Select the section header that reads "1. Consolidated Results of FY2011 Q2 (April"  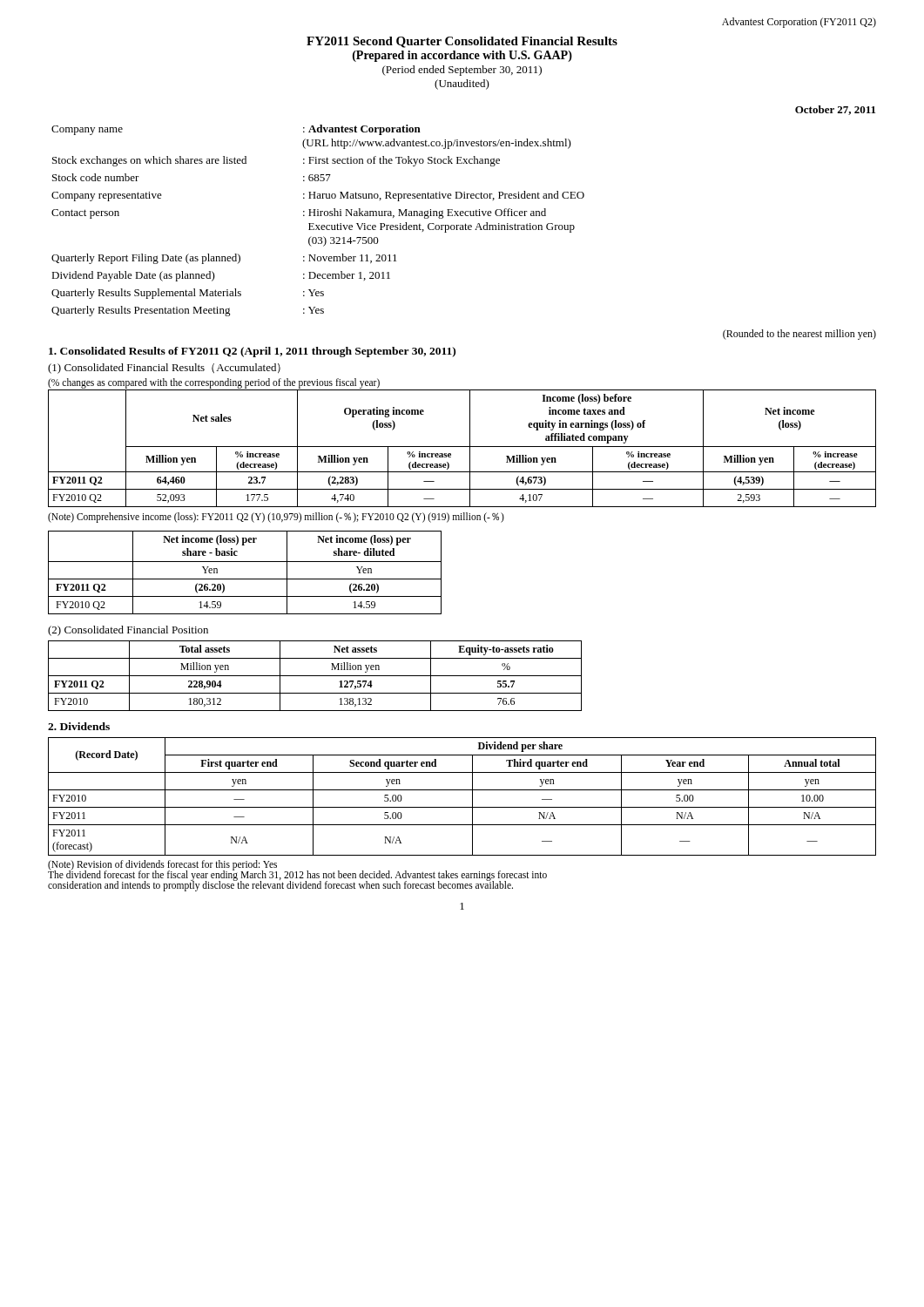(252, 351)
